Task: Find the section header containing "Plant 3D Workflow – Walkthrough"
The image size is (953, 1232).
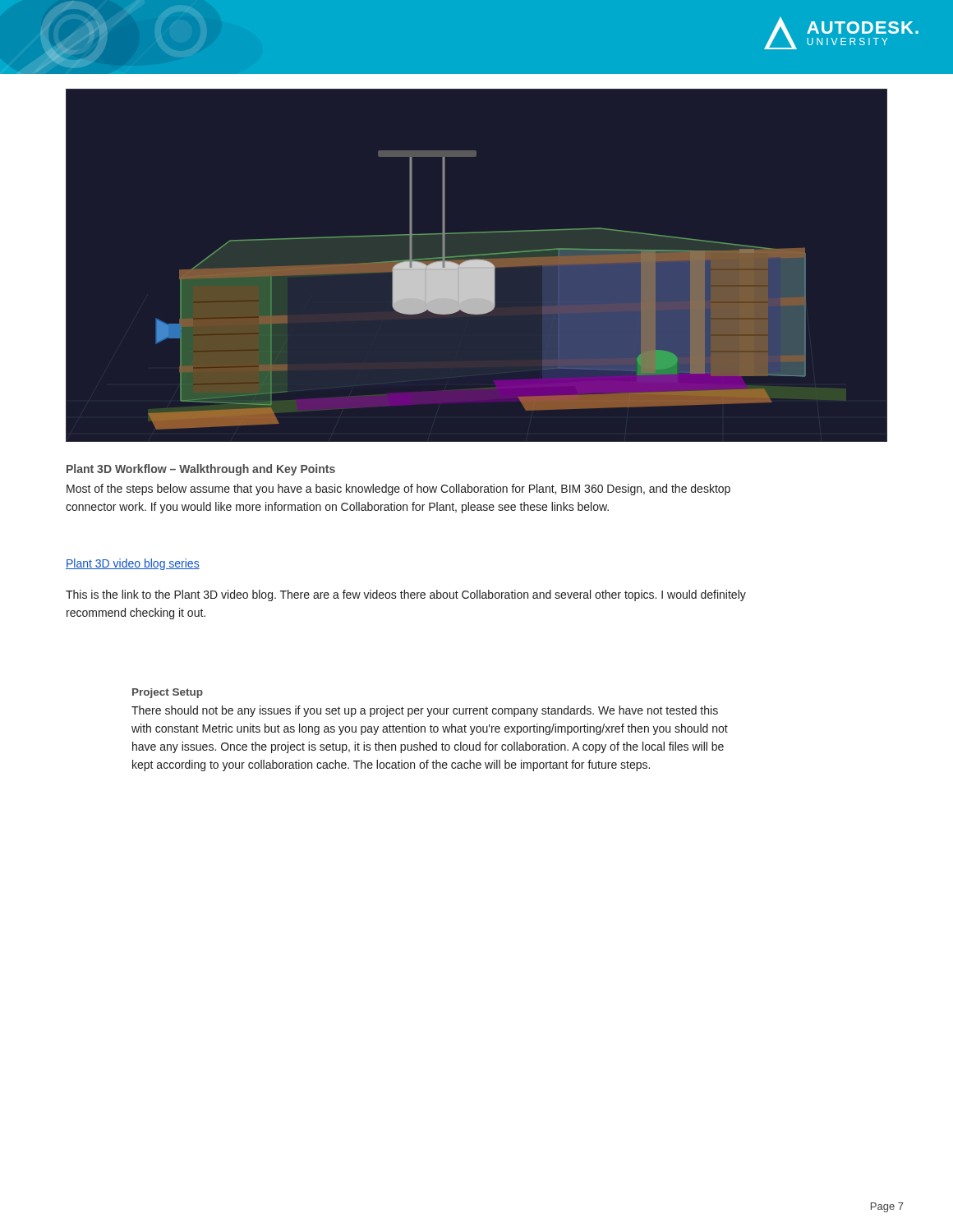Action: tap(201, 469)
